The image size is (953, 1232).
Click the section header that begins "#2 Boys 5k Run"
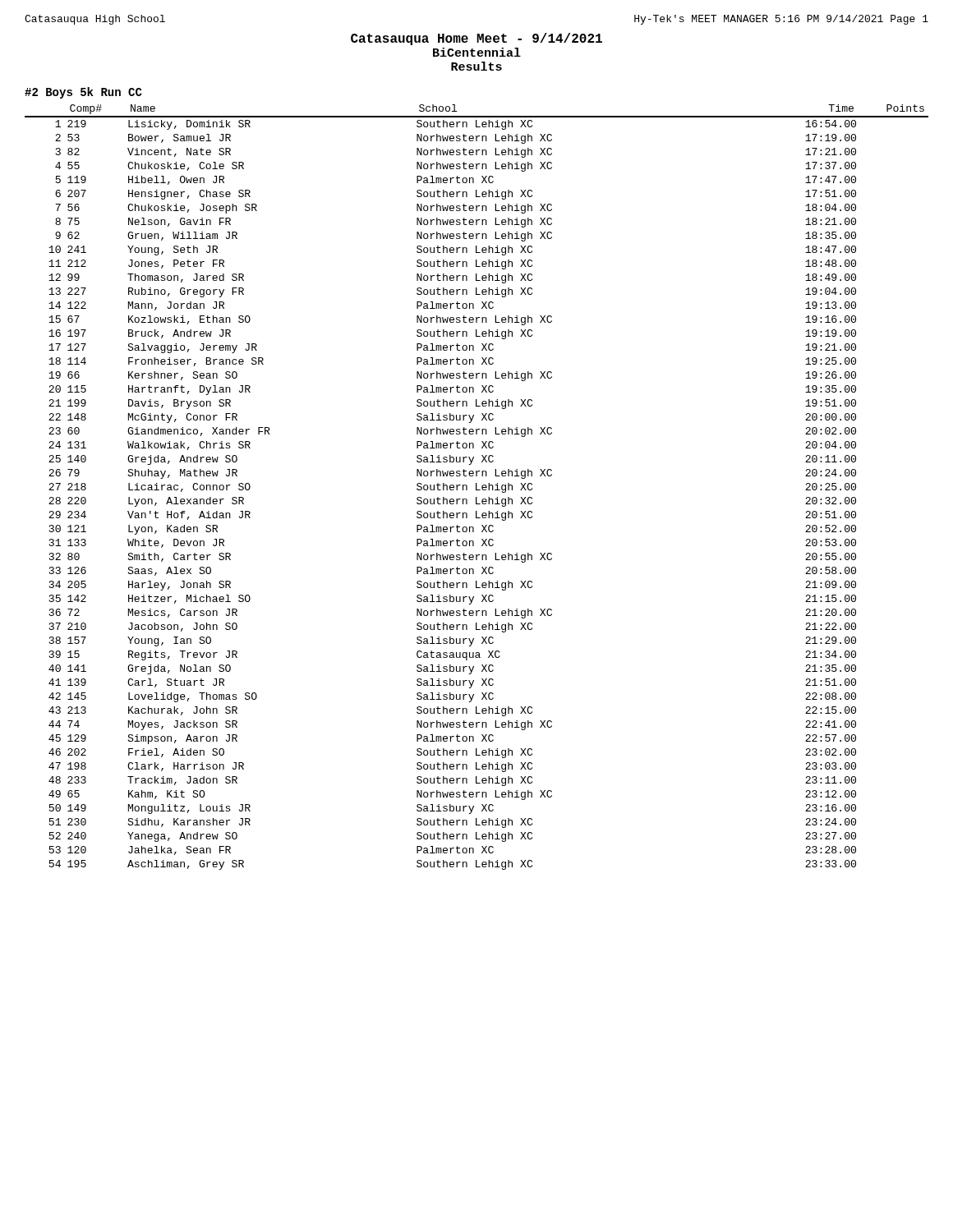[x=83, y=93]
